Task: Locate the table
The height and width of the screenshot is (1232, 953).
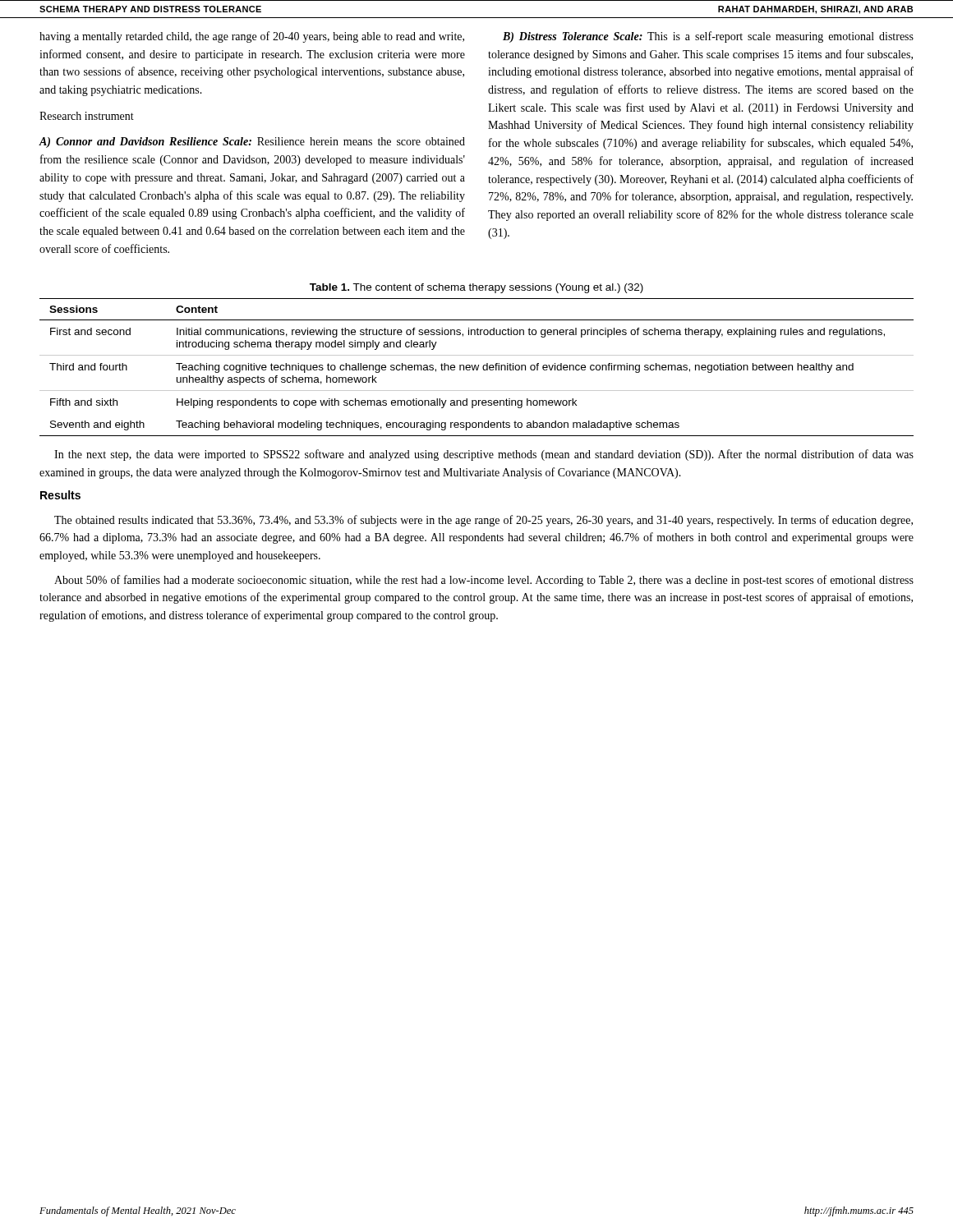Action: pos(476,367)
